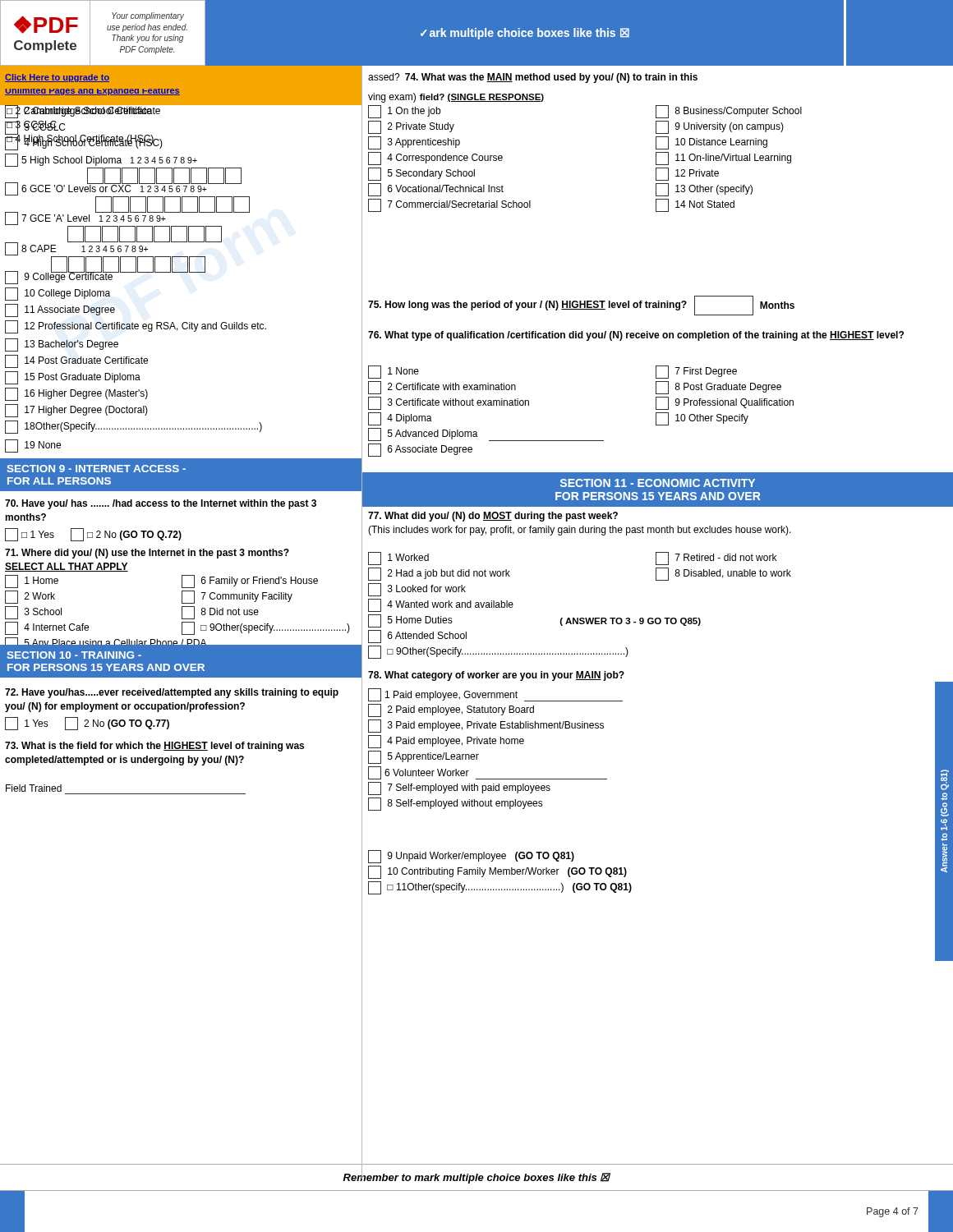Viewport: 953px width, 1232px height.
Task: Select the element starting "2 Cambridge School Certificate"
Action: pyautogui.click(x=83, y=112)
